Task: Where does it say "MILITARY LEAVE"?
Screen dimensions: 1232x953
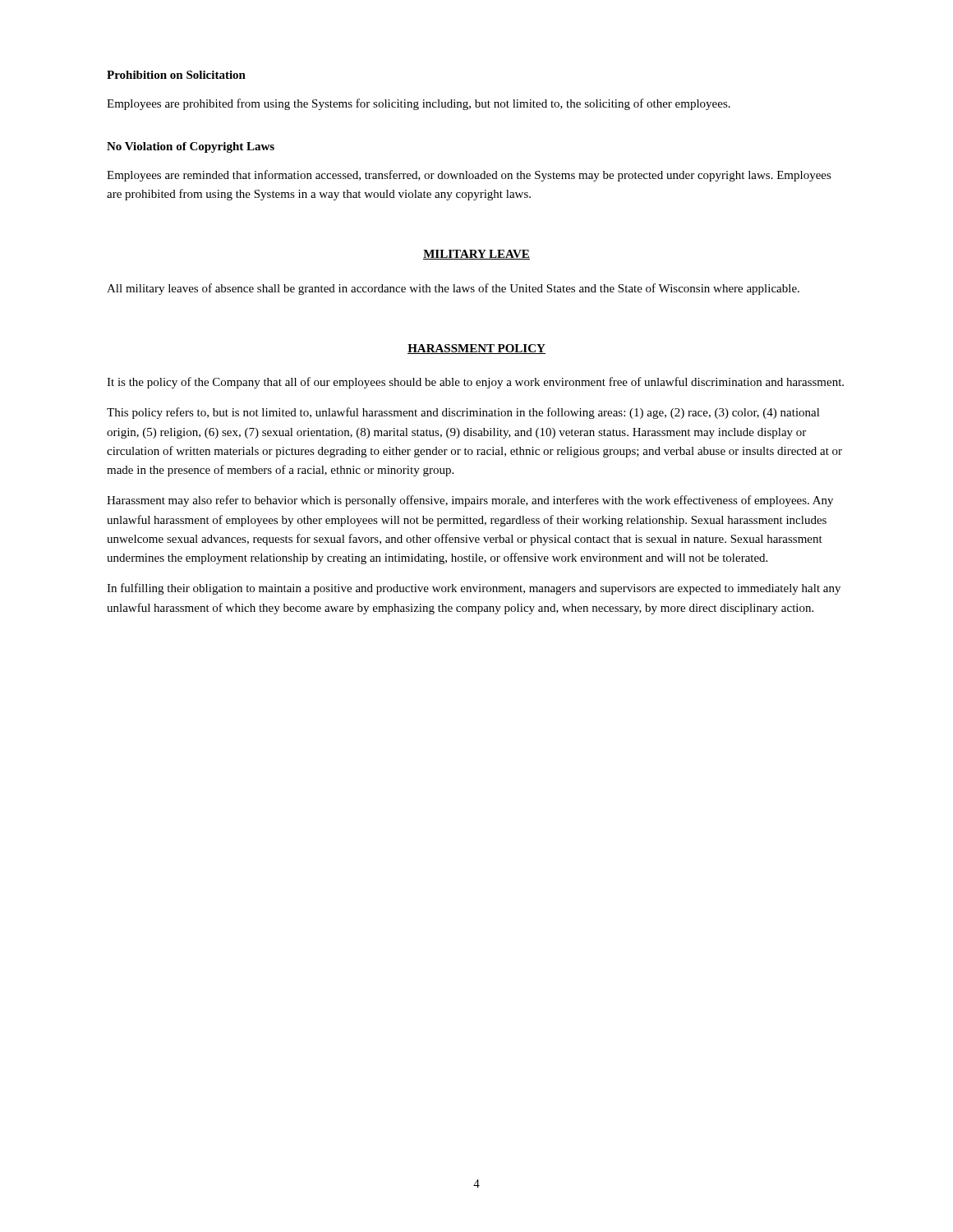Action: 476,254
